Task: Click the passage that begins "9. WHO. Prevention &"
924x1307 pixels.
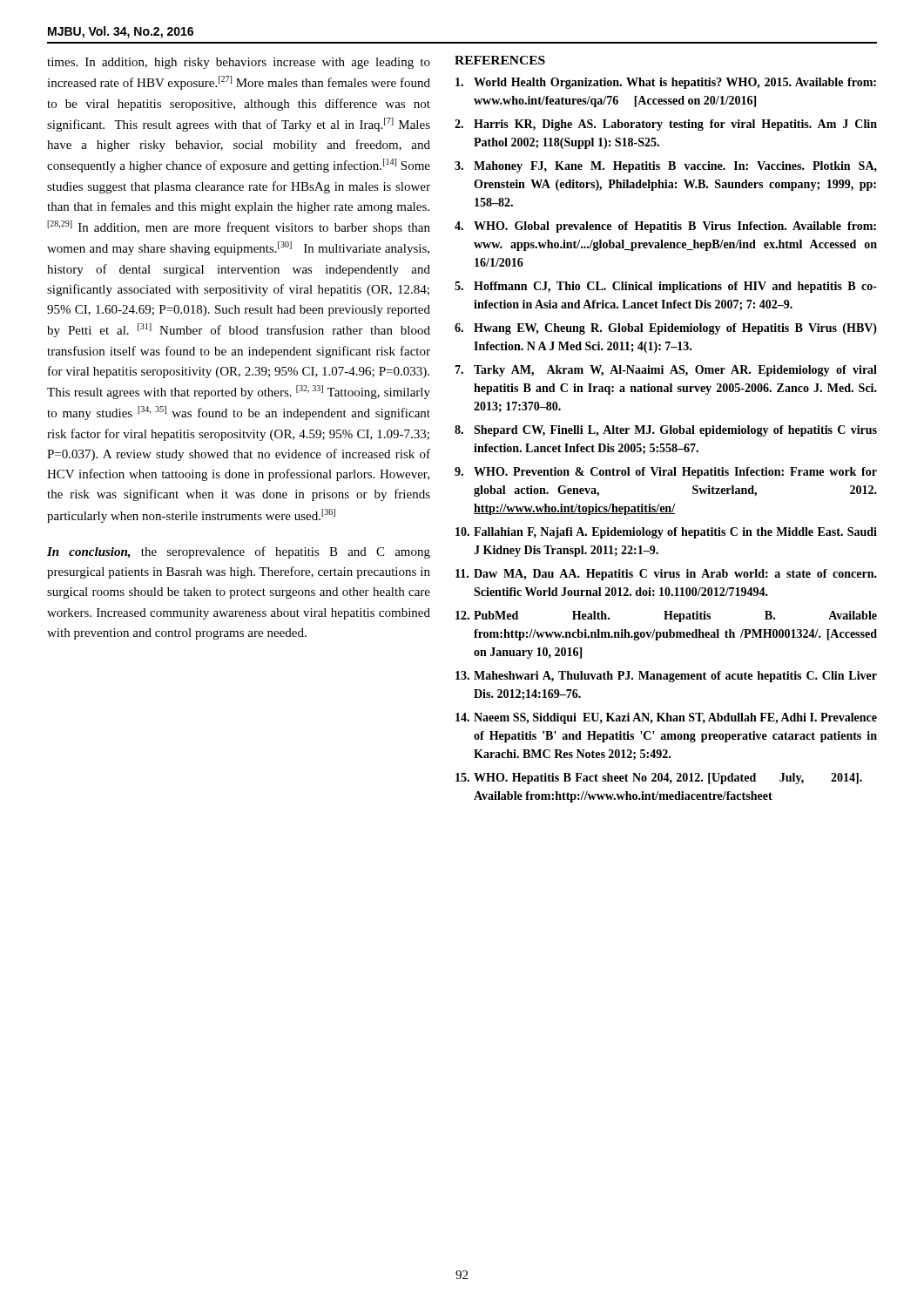Action: click(x=666, y=473)
